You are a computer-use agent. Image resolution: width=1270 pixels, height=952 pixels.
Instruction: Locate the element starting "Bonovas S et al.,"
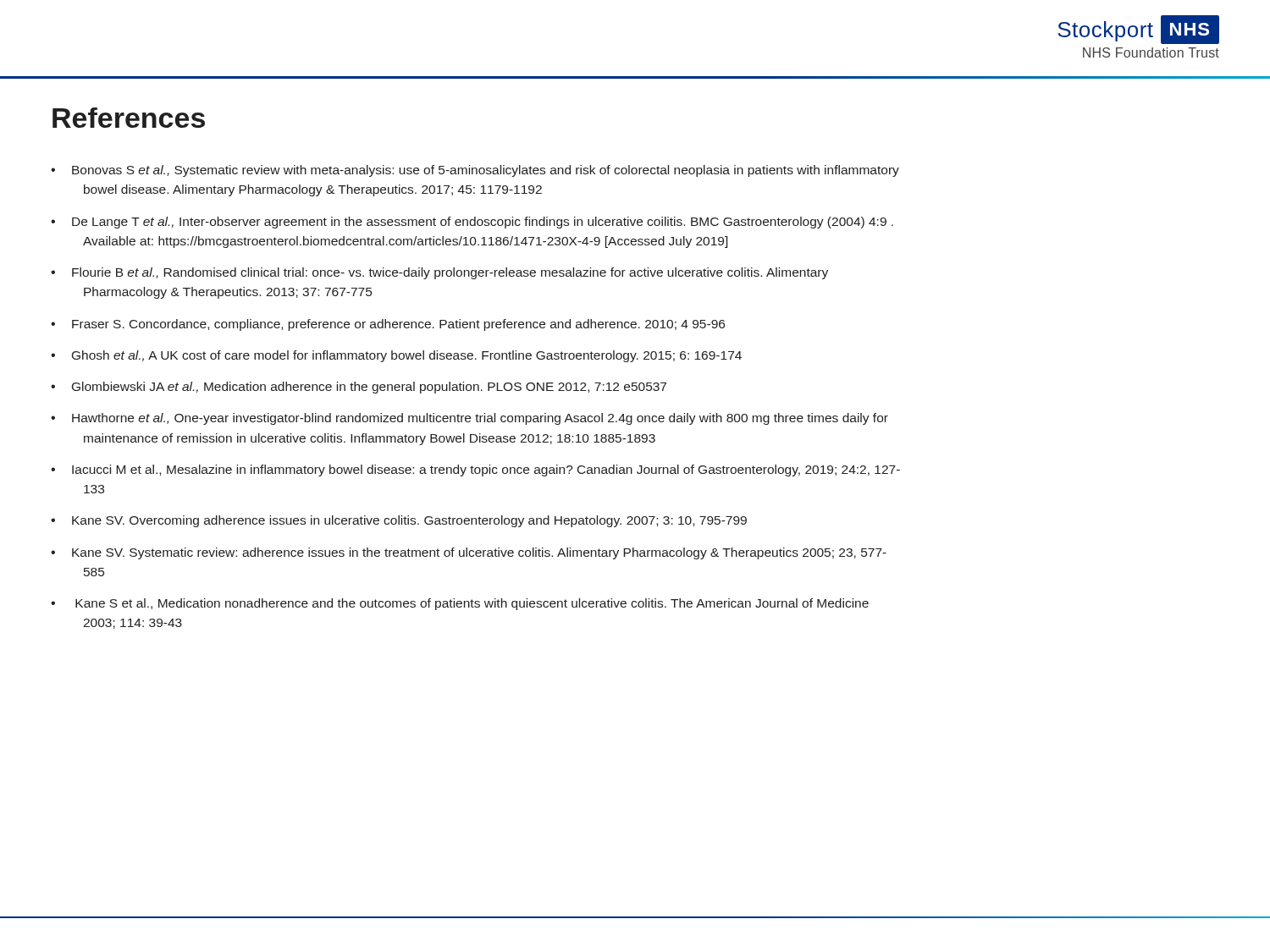645,181
